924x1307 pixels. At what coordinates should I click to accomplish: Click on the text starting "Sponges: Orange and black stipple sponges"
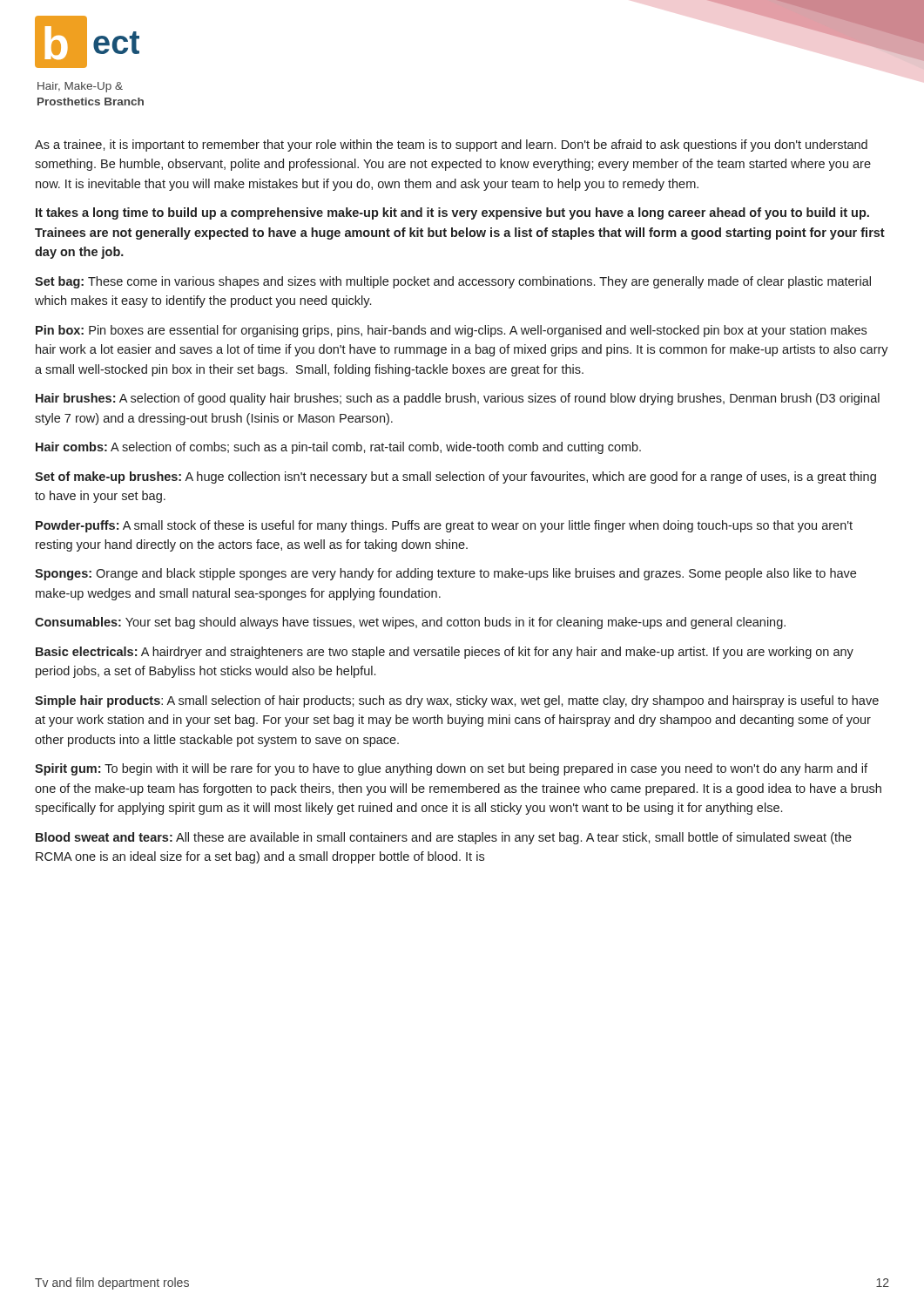point(462,584)
